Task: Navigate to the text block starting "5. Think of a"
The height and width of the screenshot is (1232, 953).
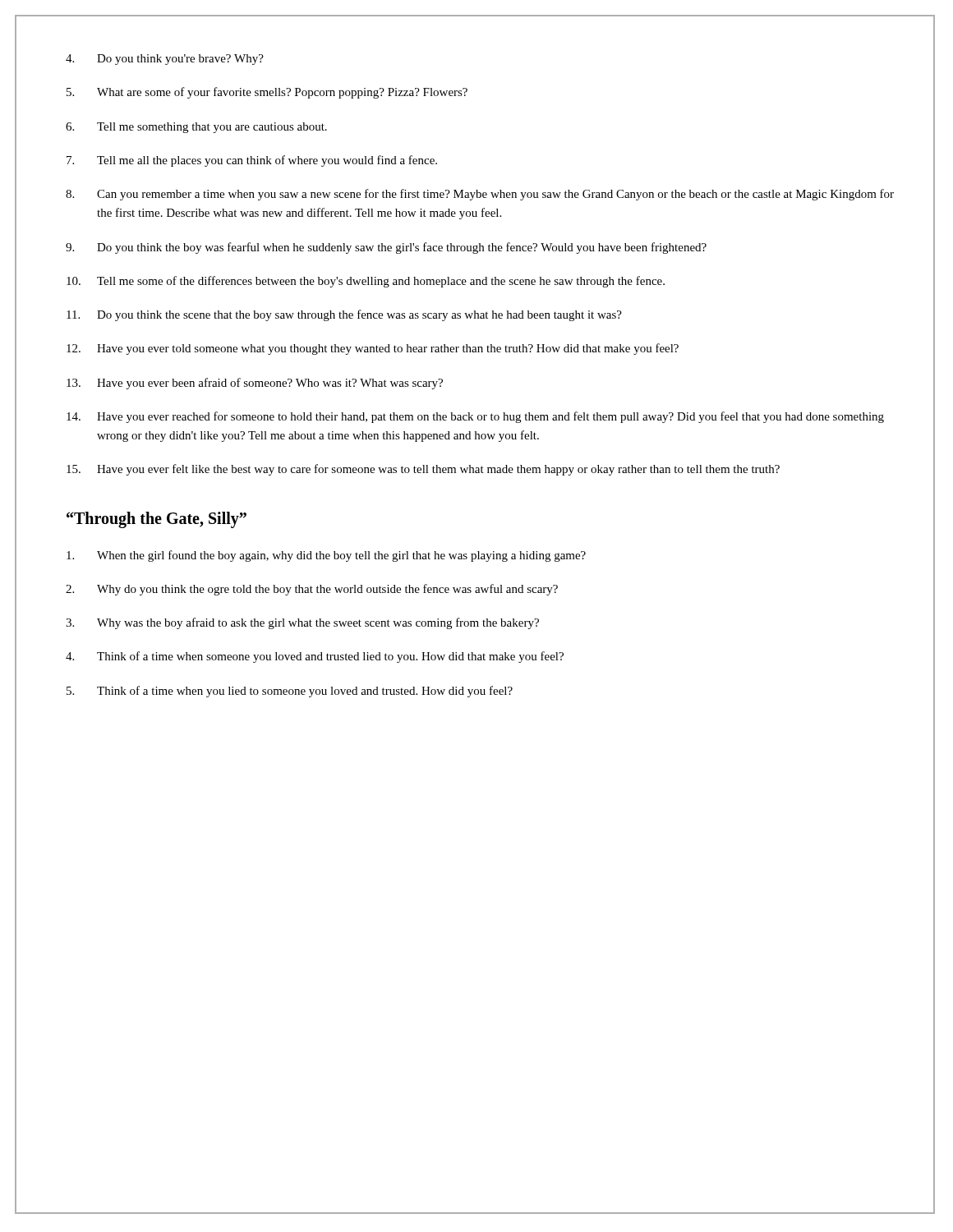Action: point(485,691)
